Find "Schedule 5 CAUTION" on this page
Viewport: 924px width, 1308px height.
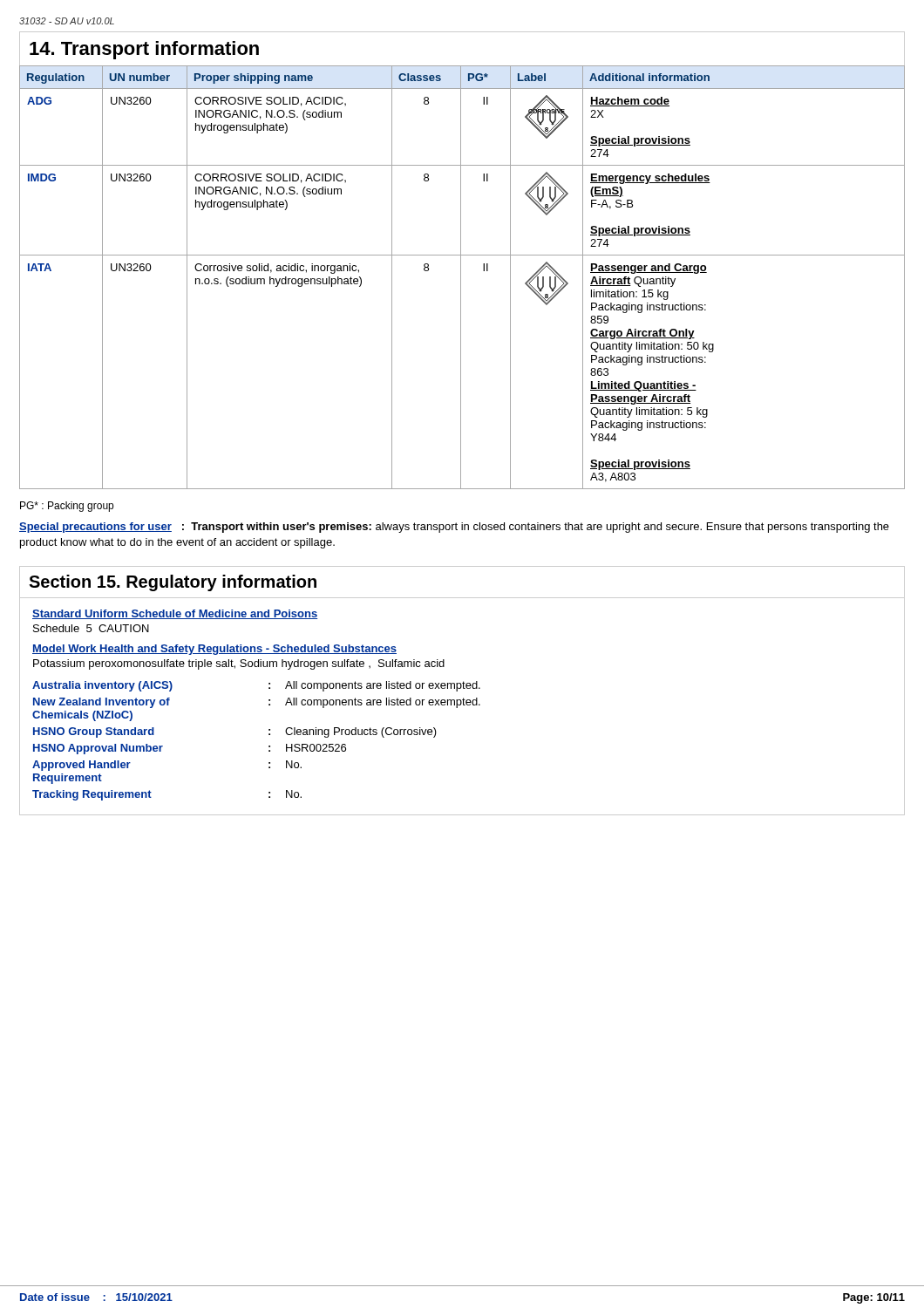pos(91,629)
